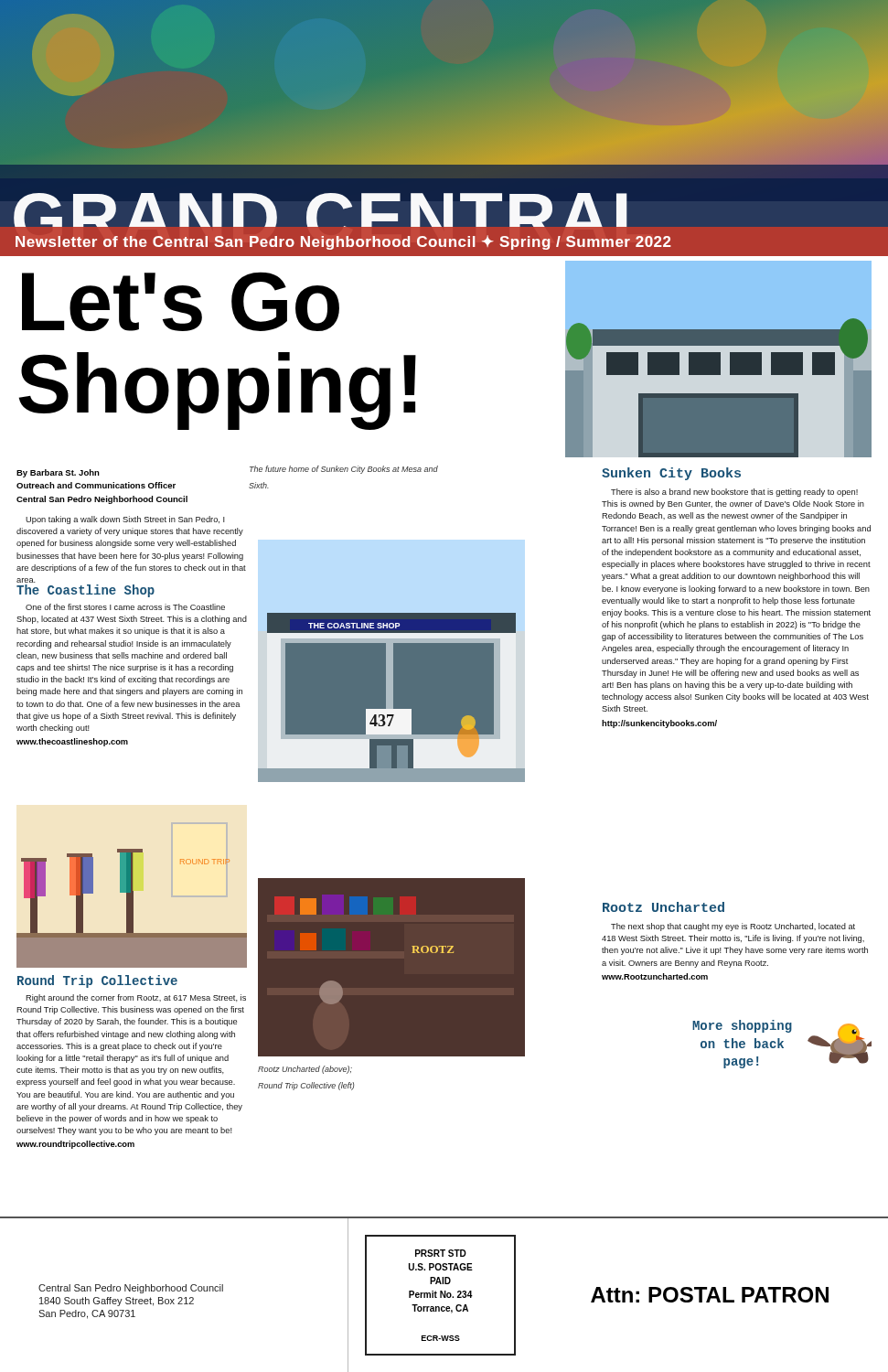Find the illustration
888x1372 pixels.
coord(837,1045)
